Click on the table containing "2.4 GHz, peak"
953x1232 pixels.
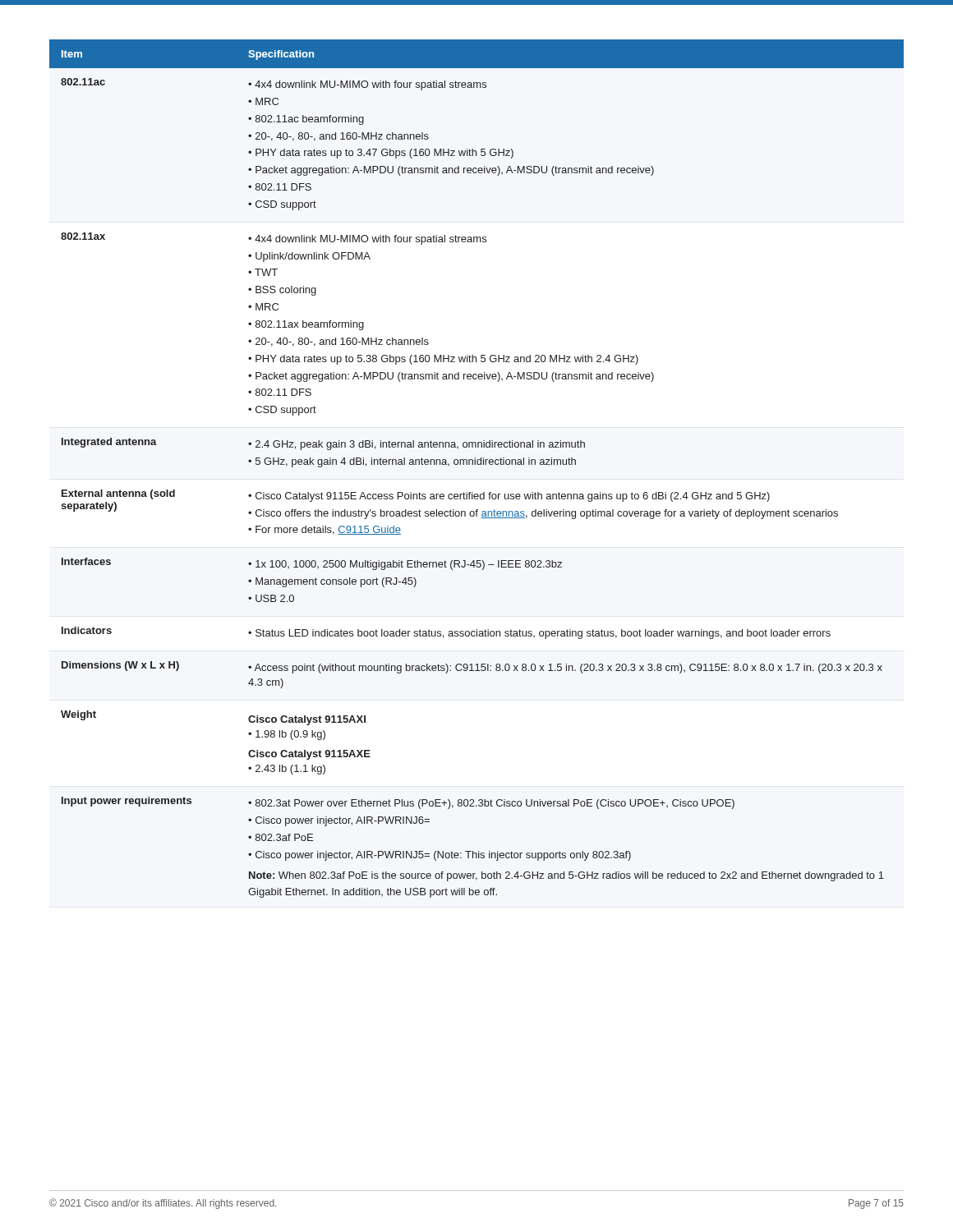[476, 474]
